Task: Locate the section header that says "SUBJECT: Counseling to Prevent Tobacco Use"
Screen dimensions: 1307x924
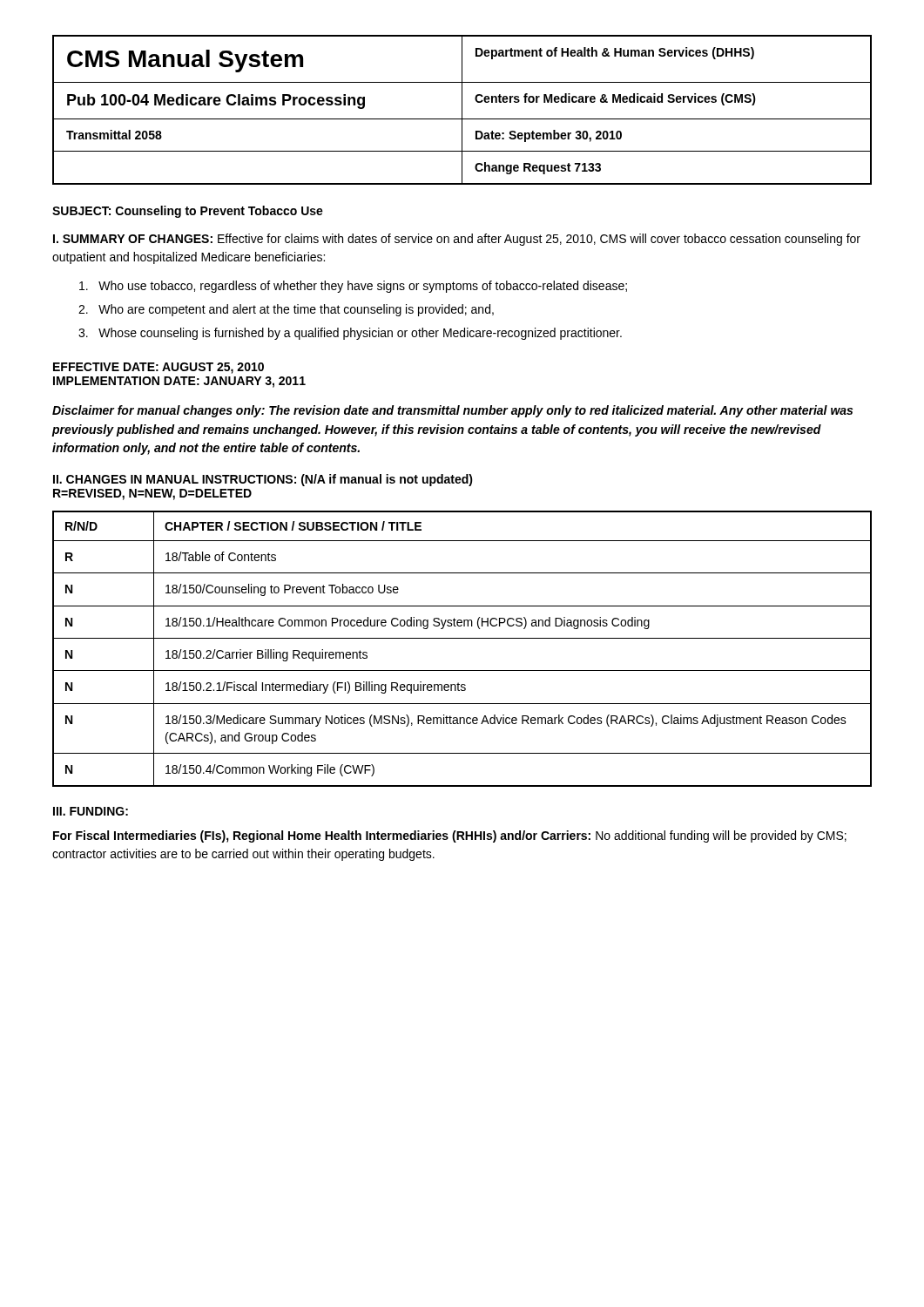Action: click(188, 211)
